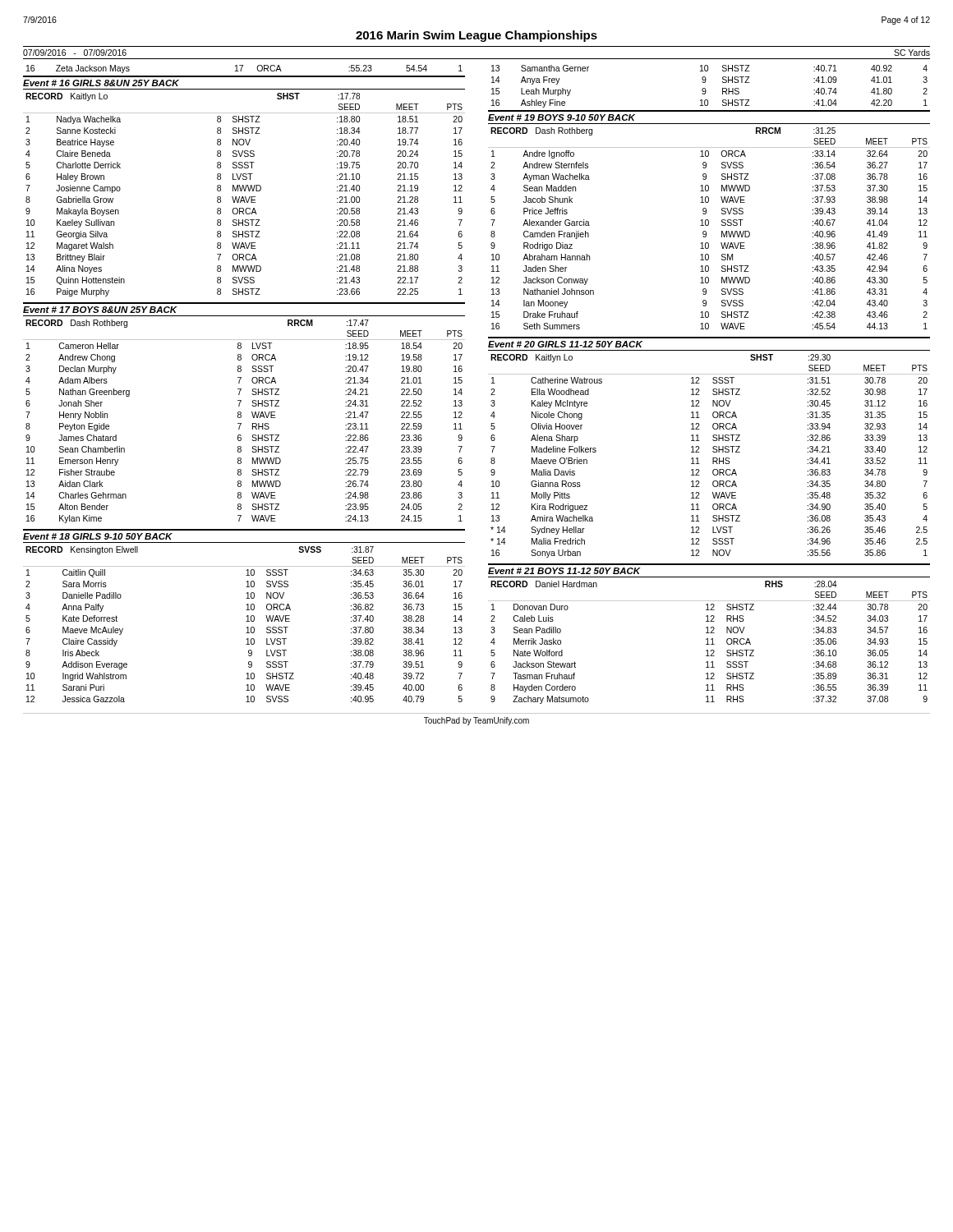The height and width of the screenshot is (1232, 953).
Task: Find the table that mentions "Jackson Stewart"
Action: click(x=709, y=641)
